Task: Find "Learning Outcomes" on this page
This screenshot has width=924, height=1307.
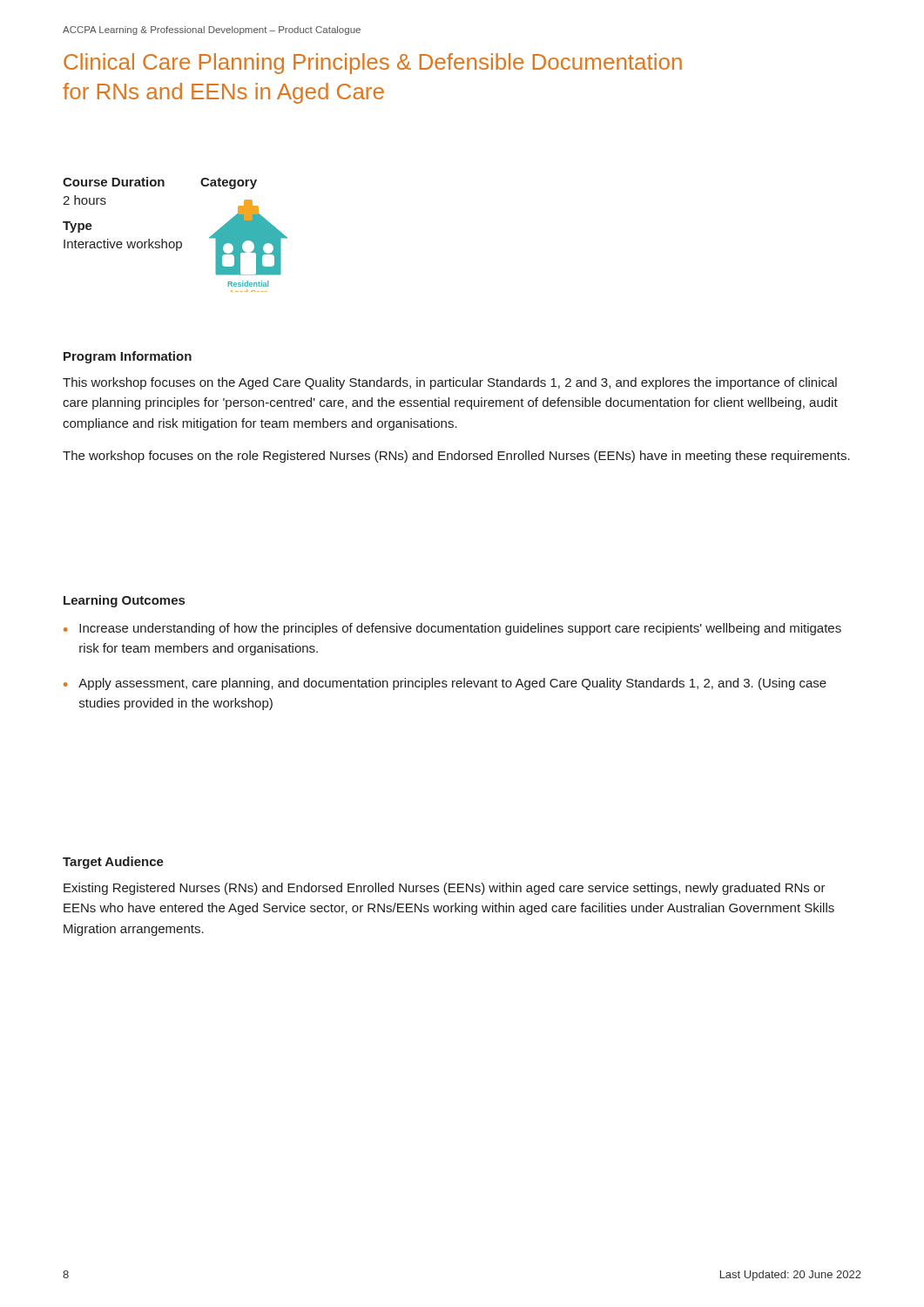Action: tap(124, 600)
